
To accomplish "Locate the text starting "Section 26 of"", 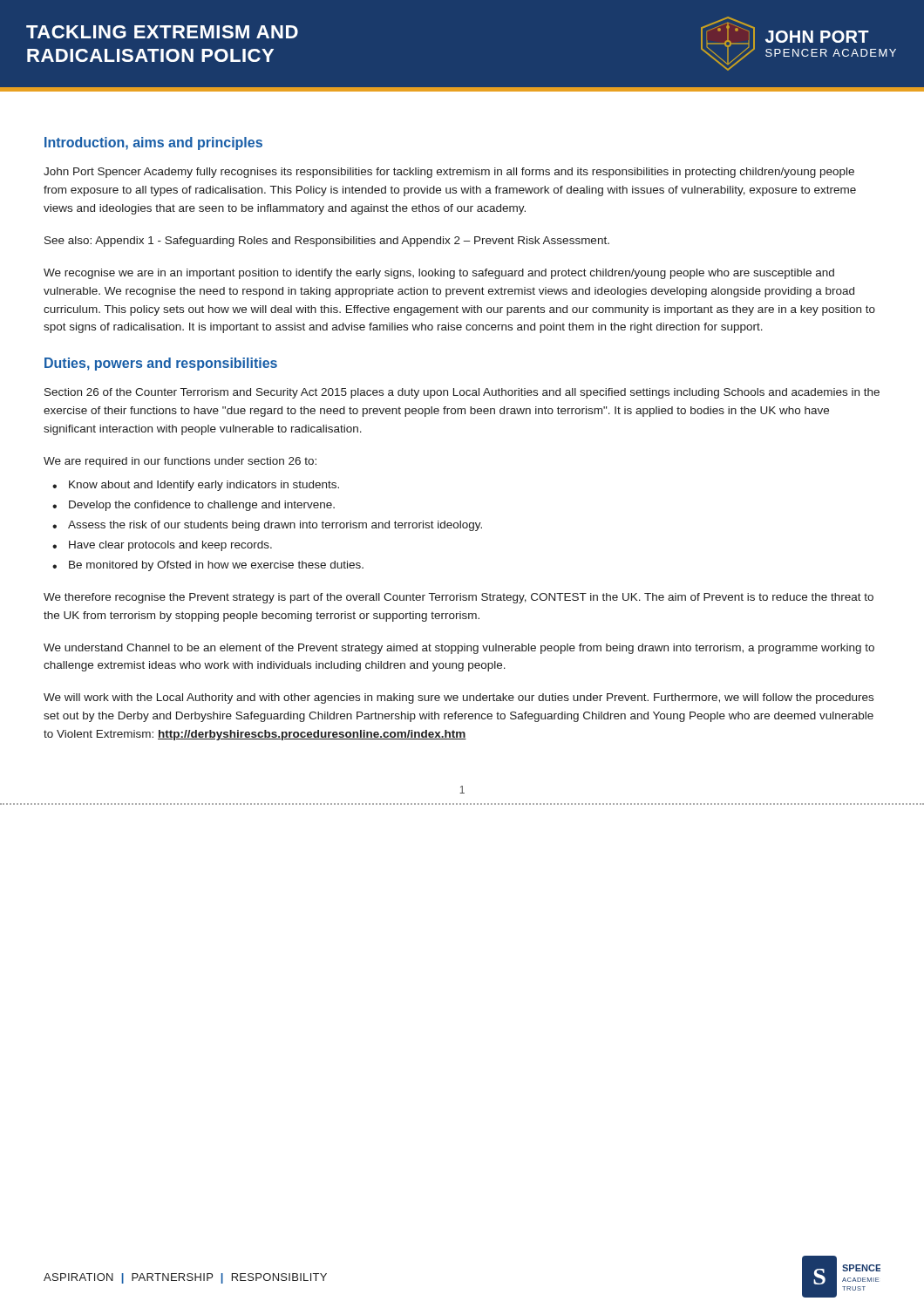I will click(462, 411).
